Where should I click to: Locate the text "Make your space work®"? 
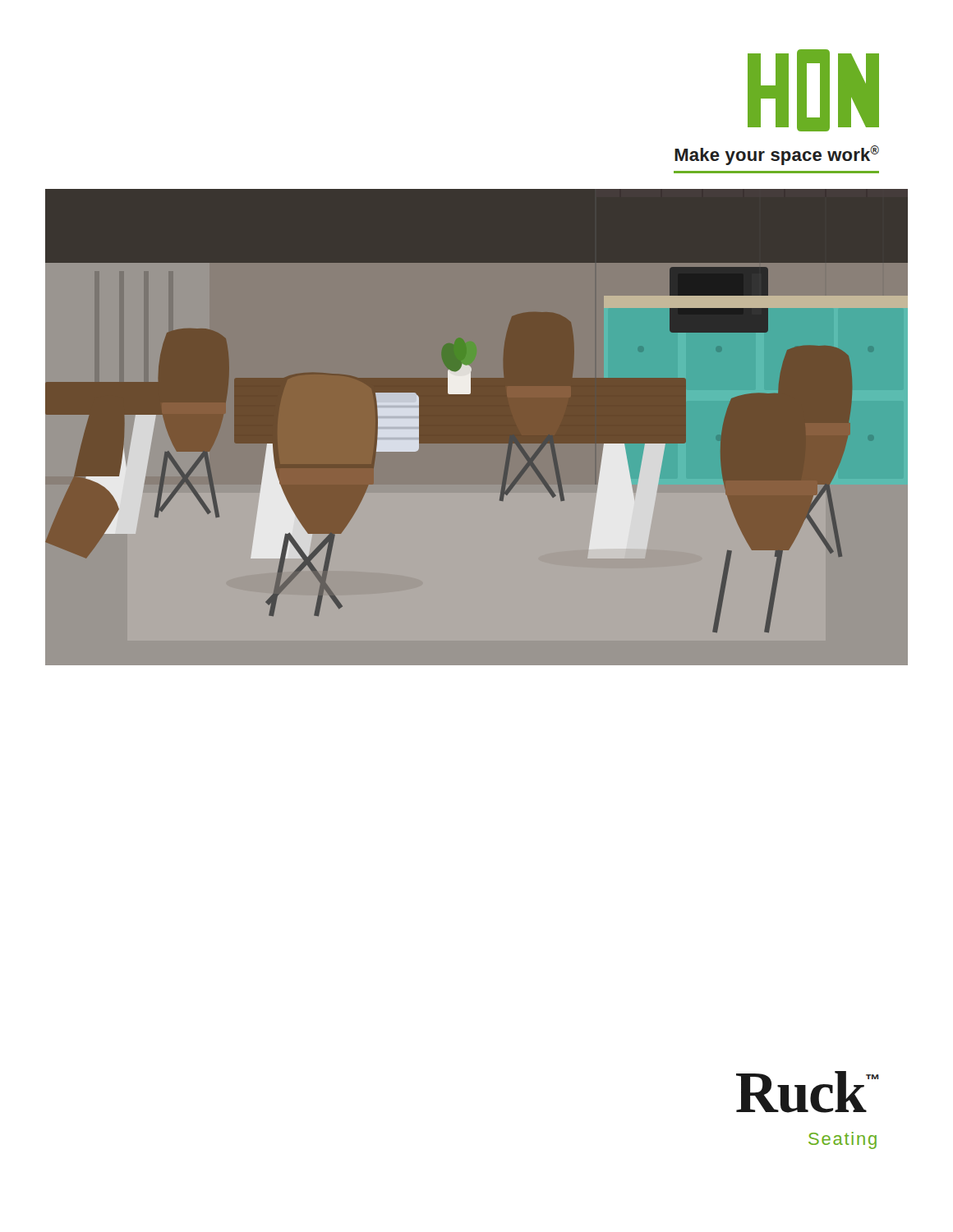click(776, 159)
